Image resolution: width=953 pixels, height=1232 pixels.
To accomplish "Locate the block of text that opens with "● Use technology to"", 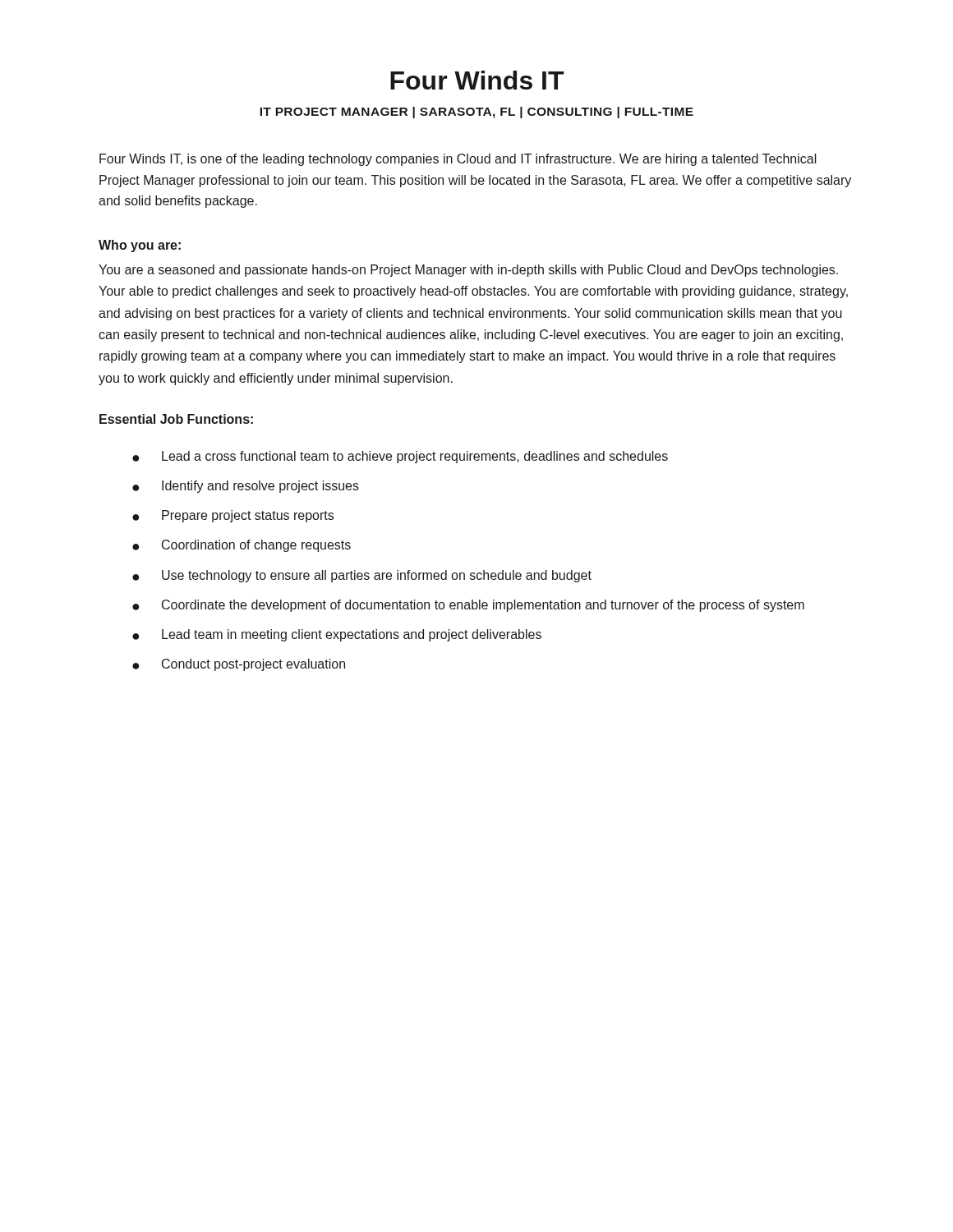I will (x=493, y=576).
